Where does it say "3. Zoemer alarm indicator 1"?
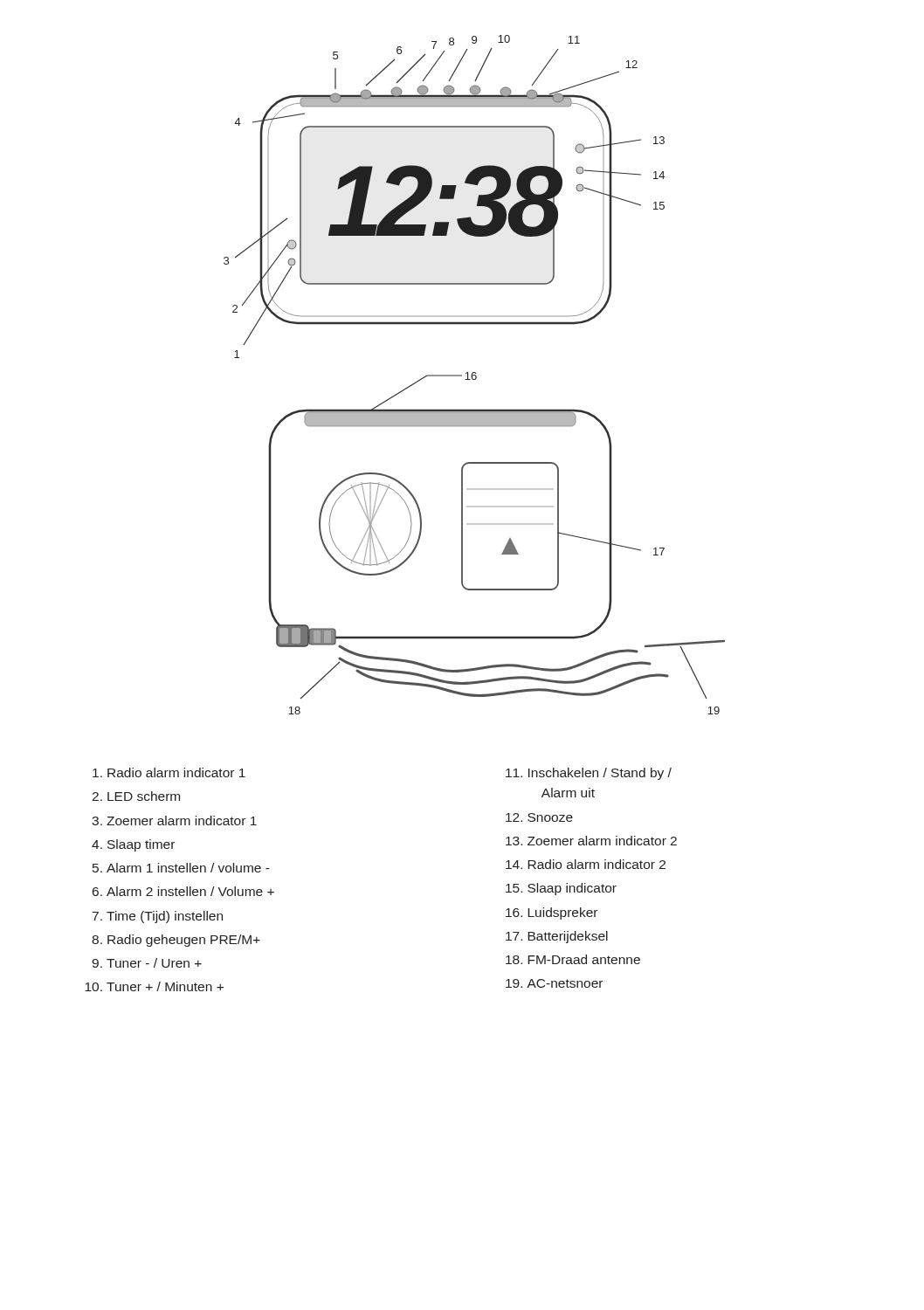This screenshot has width=924, height=1310. (174, 820)
